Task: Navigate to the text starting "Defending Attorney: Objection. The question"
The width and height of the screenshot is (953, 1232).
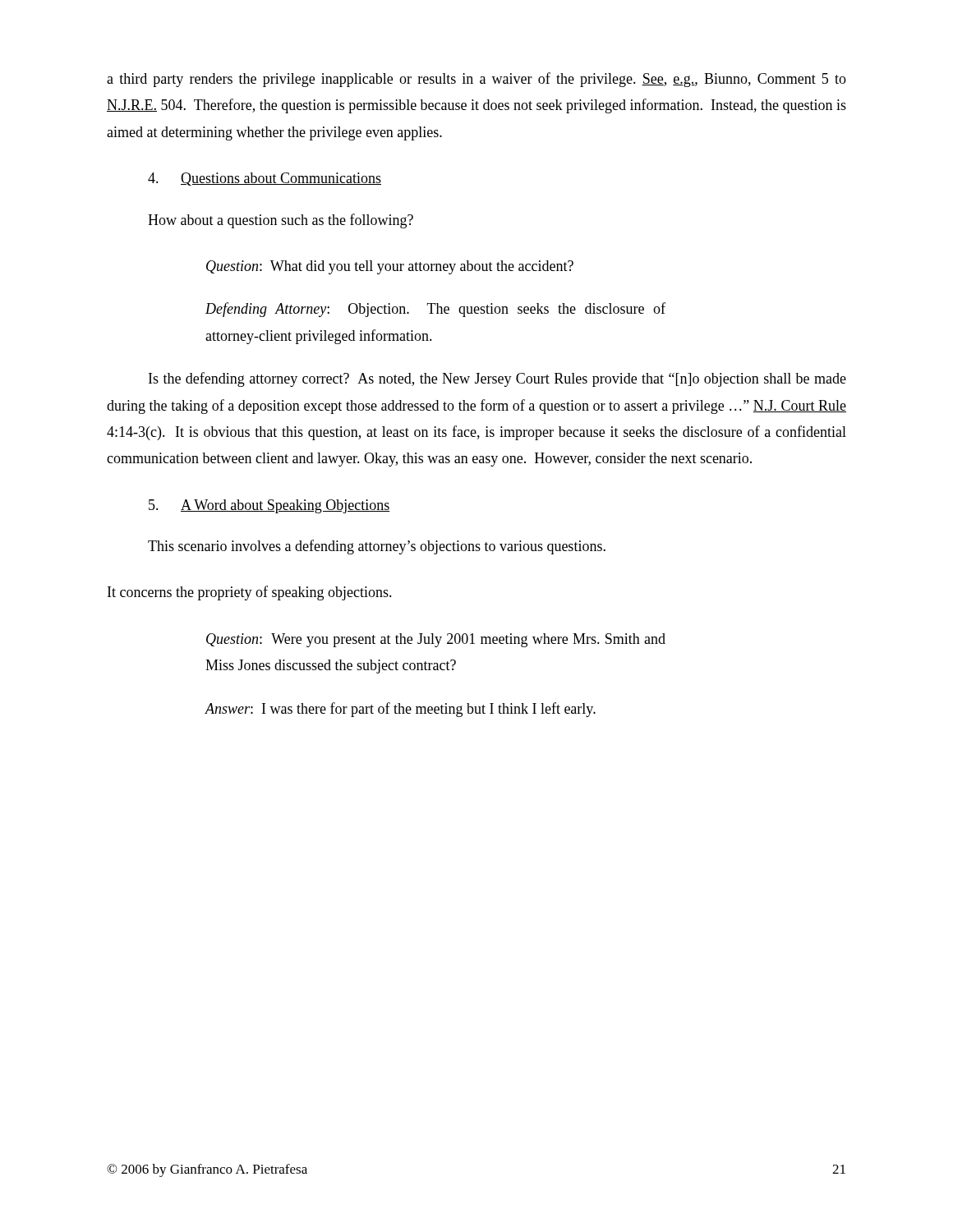Action: click(435, 323)
